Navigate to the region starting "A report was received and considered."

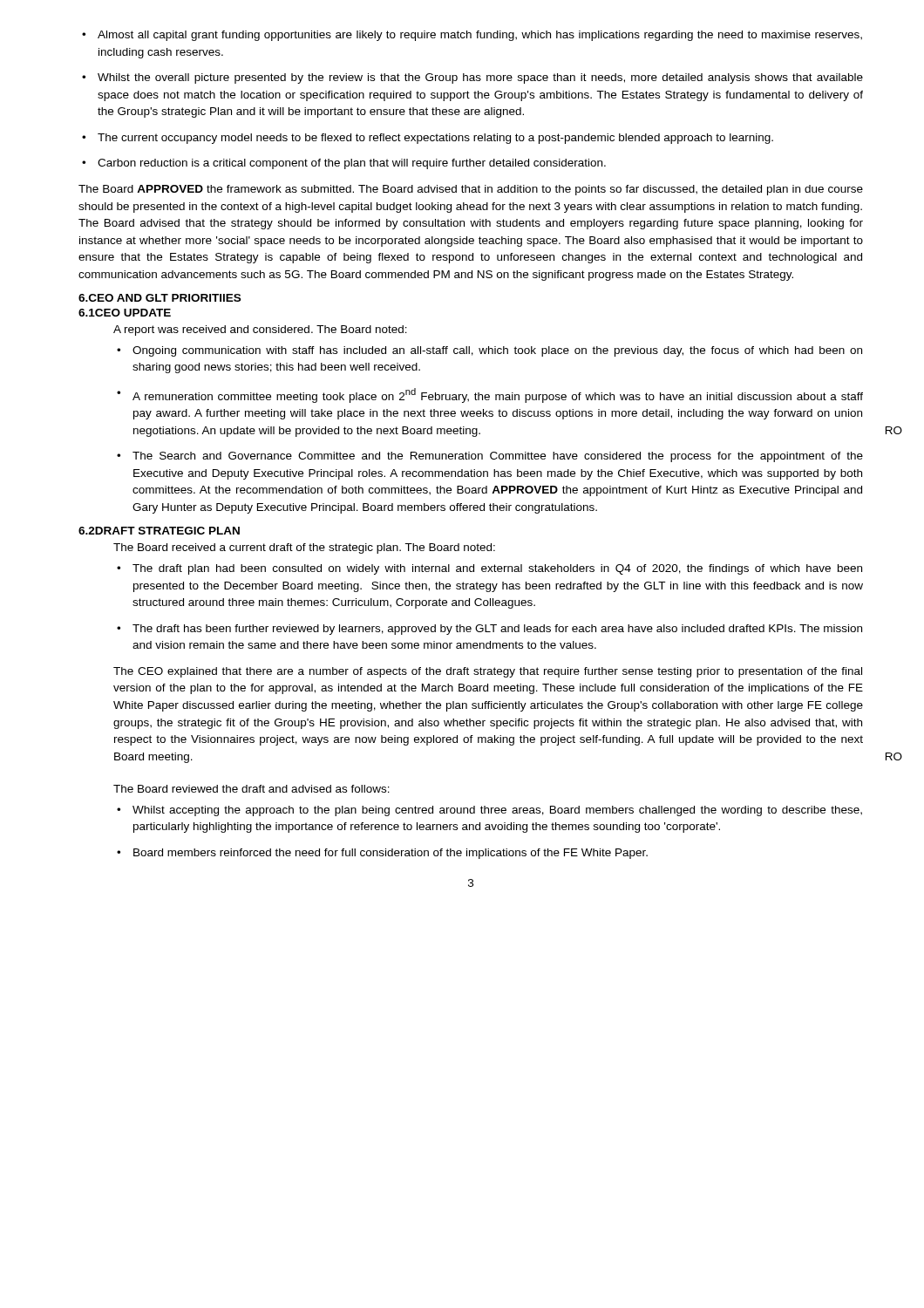pyautogui.click(x=260, y=330)
